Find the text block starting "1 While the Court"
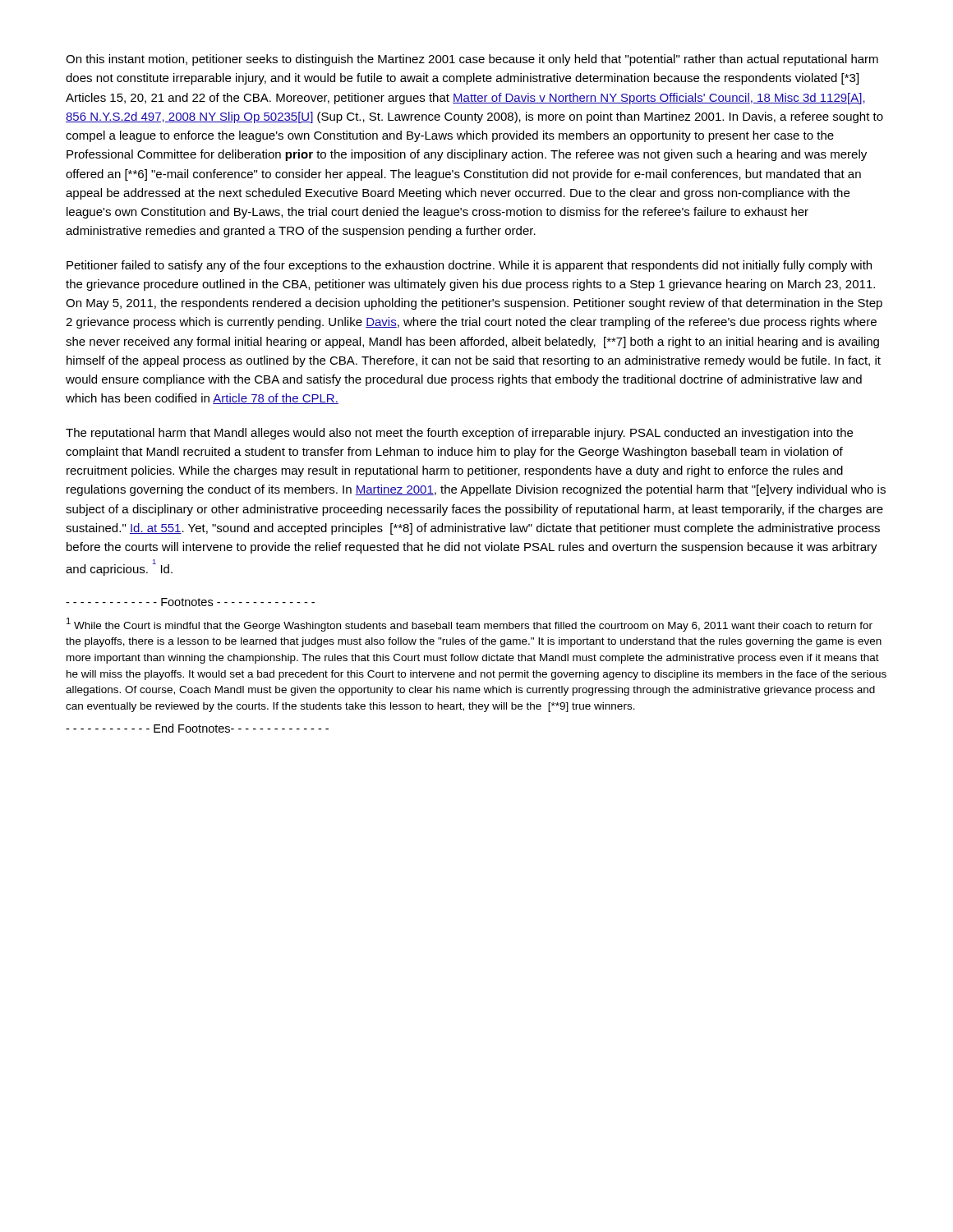The width and height of the screenshot is (953, 1232). point(476,664)
